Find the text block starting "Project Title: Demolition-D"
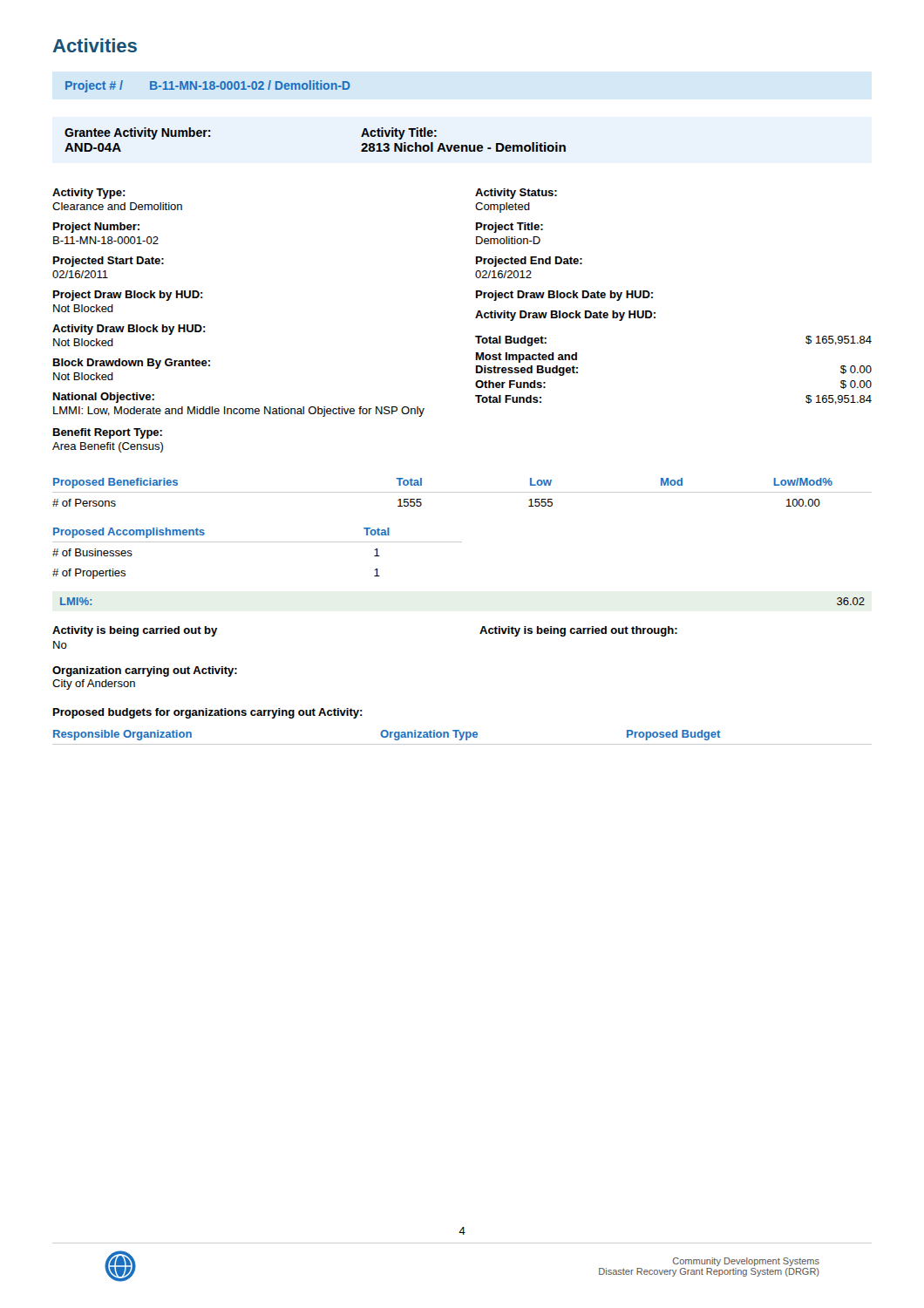The height and width of the screenshot is (1308, 924). point(510,228)
